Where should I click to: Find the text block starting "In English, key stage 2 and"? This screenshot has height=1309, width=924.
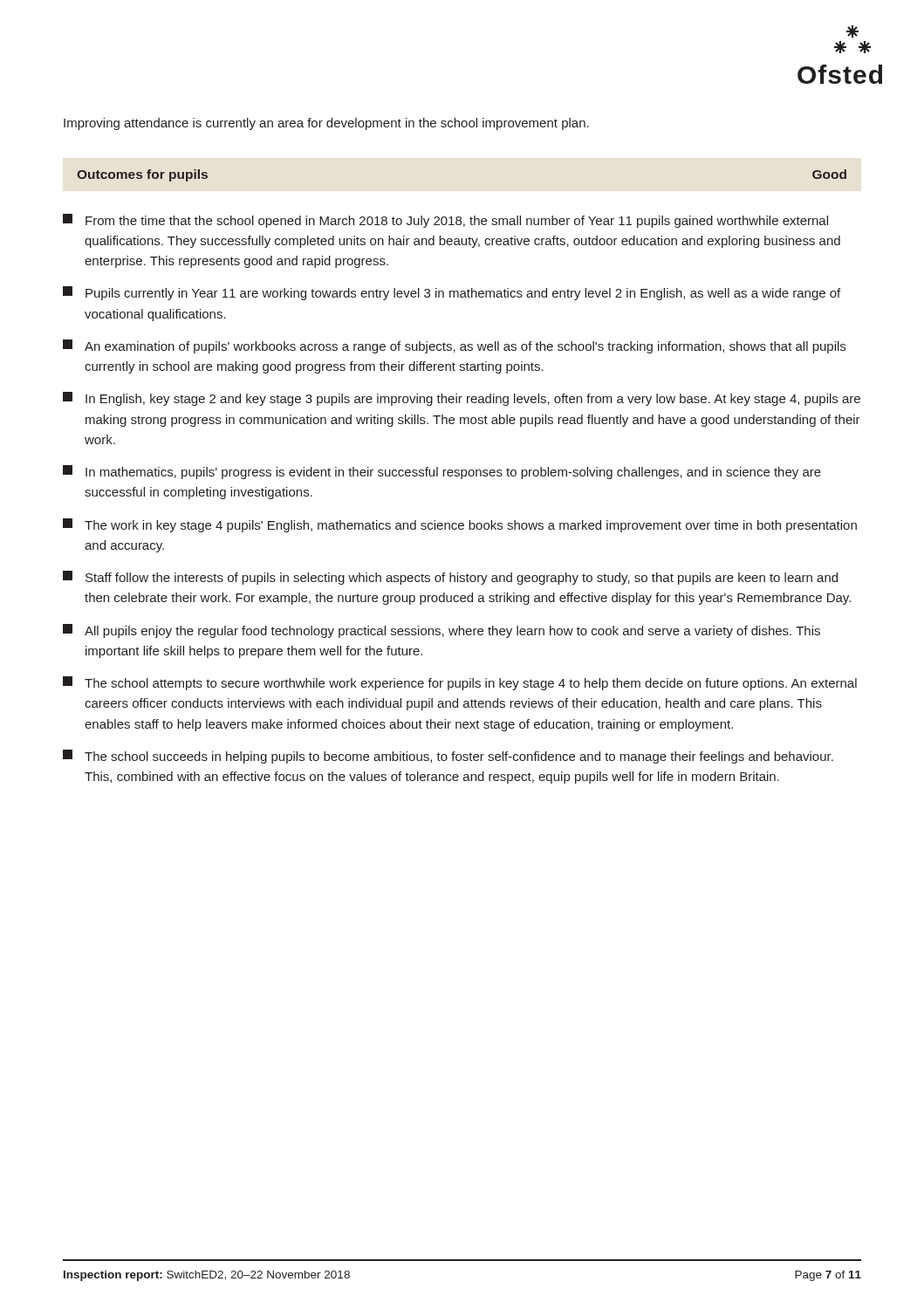click(x=462, y=419)
